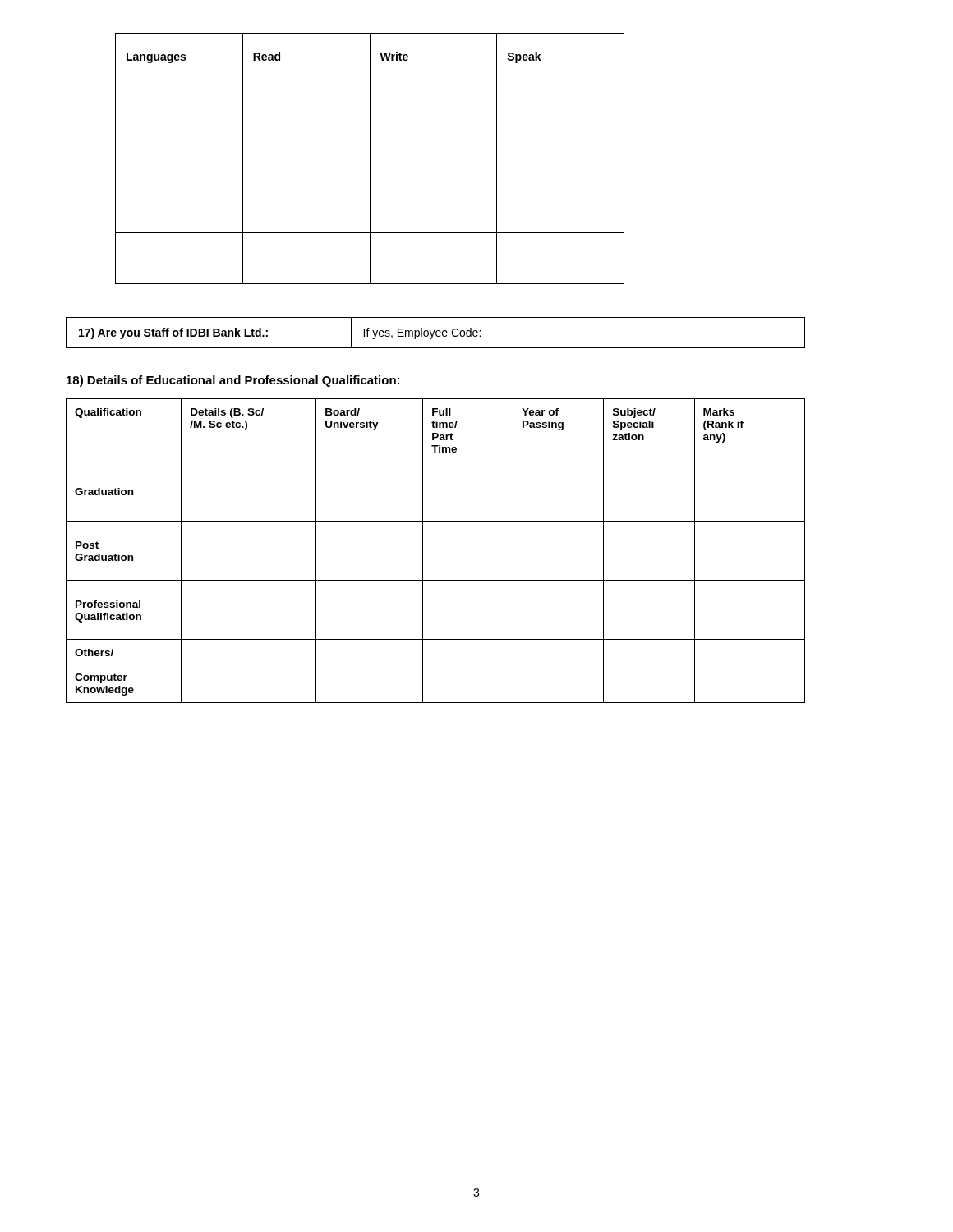Locate the section header with the text "18) Details of Educational and Professional"
The height and width of the screenshot is (1232, 953).
pyautogui.click(x=233, y=380)
